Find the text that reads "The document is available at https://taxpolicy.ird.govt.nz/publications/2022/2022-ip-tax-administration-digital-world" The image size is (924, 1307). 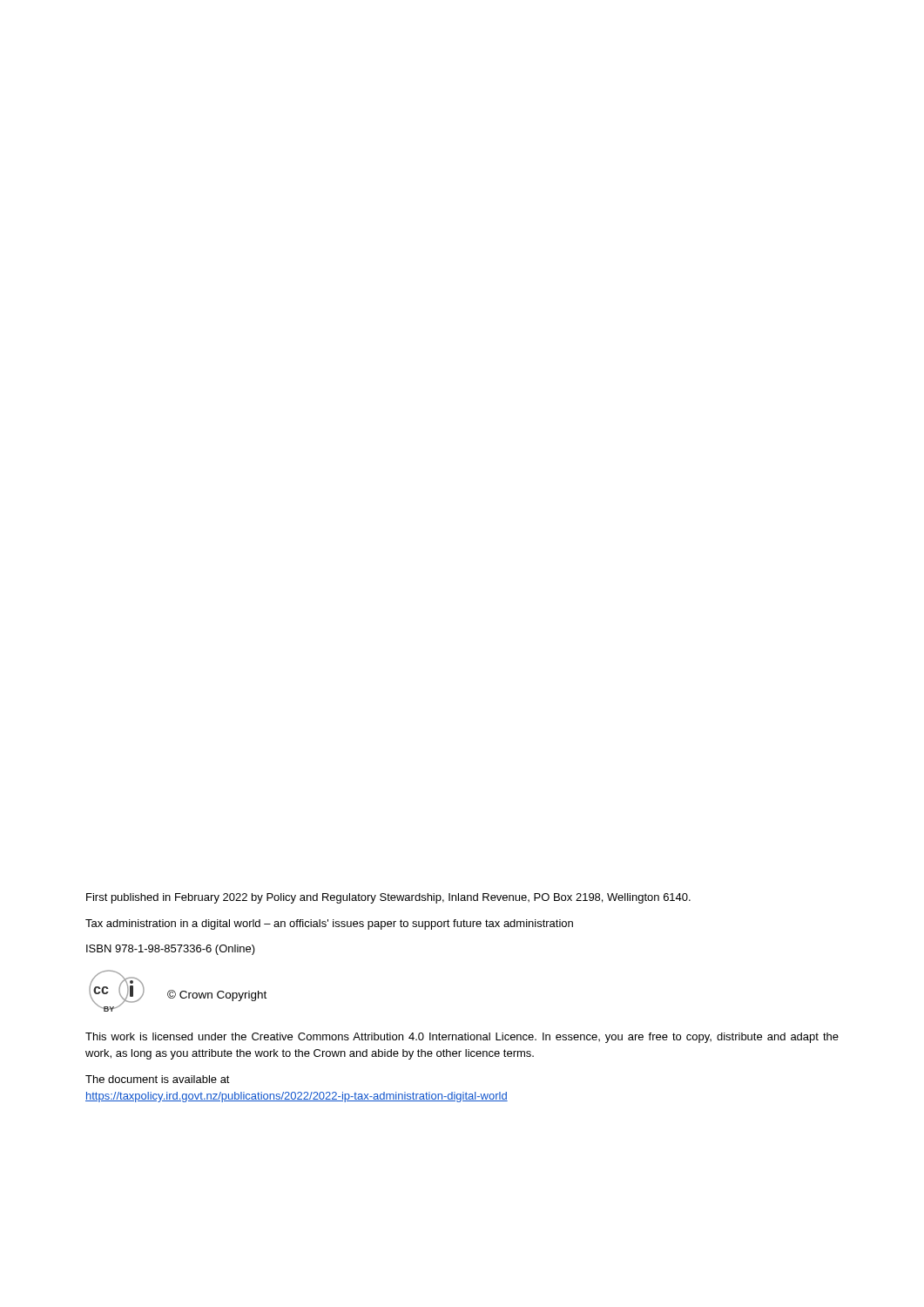tap(296, 1087)
